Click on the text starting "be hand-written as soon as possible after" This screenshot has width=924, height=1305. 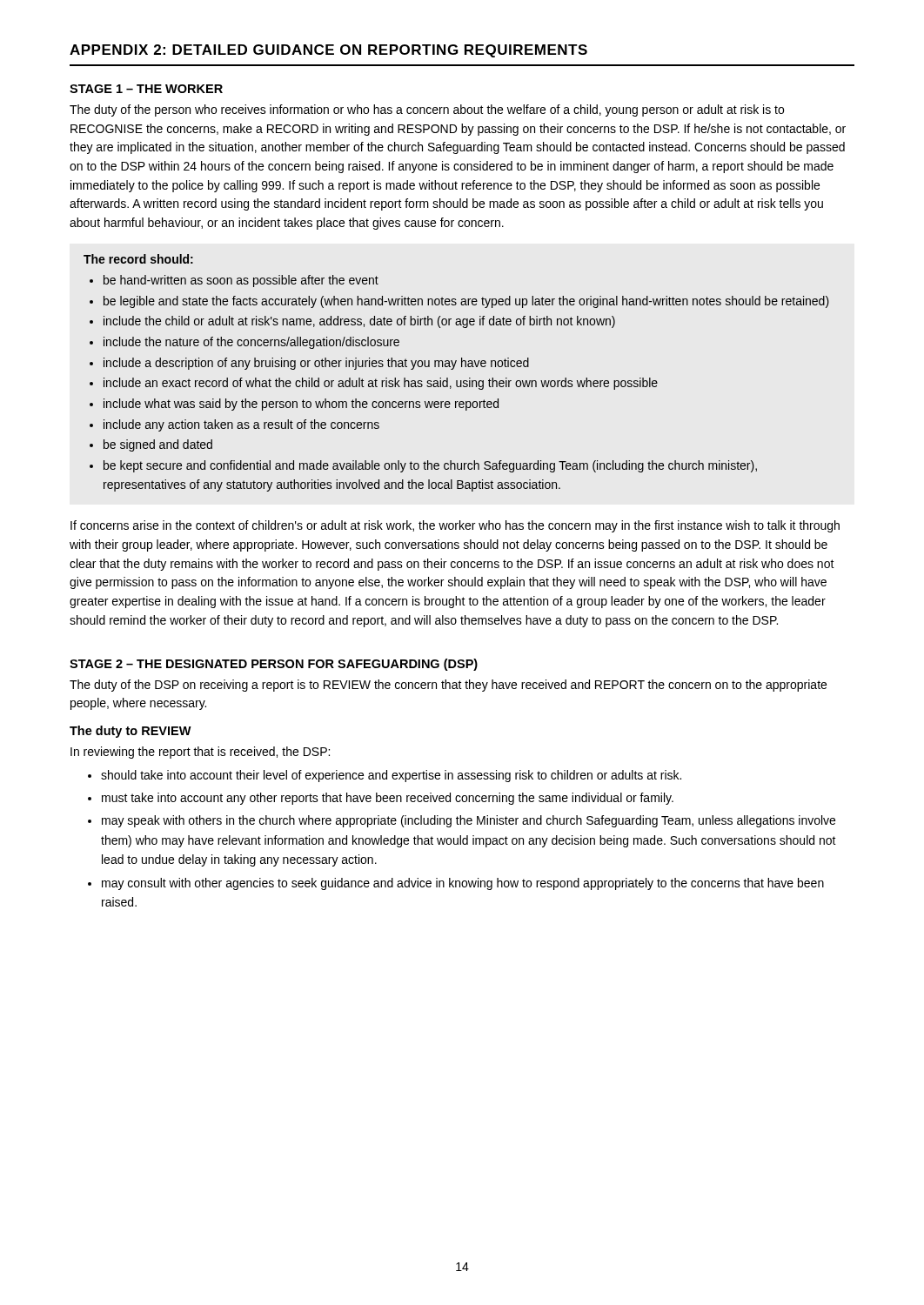[x=241, y=281]
